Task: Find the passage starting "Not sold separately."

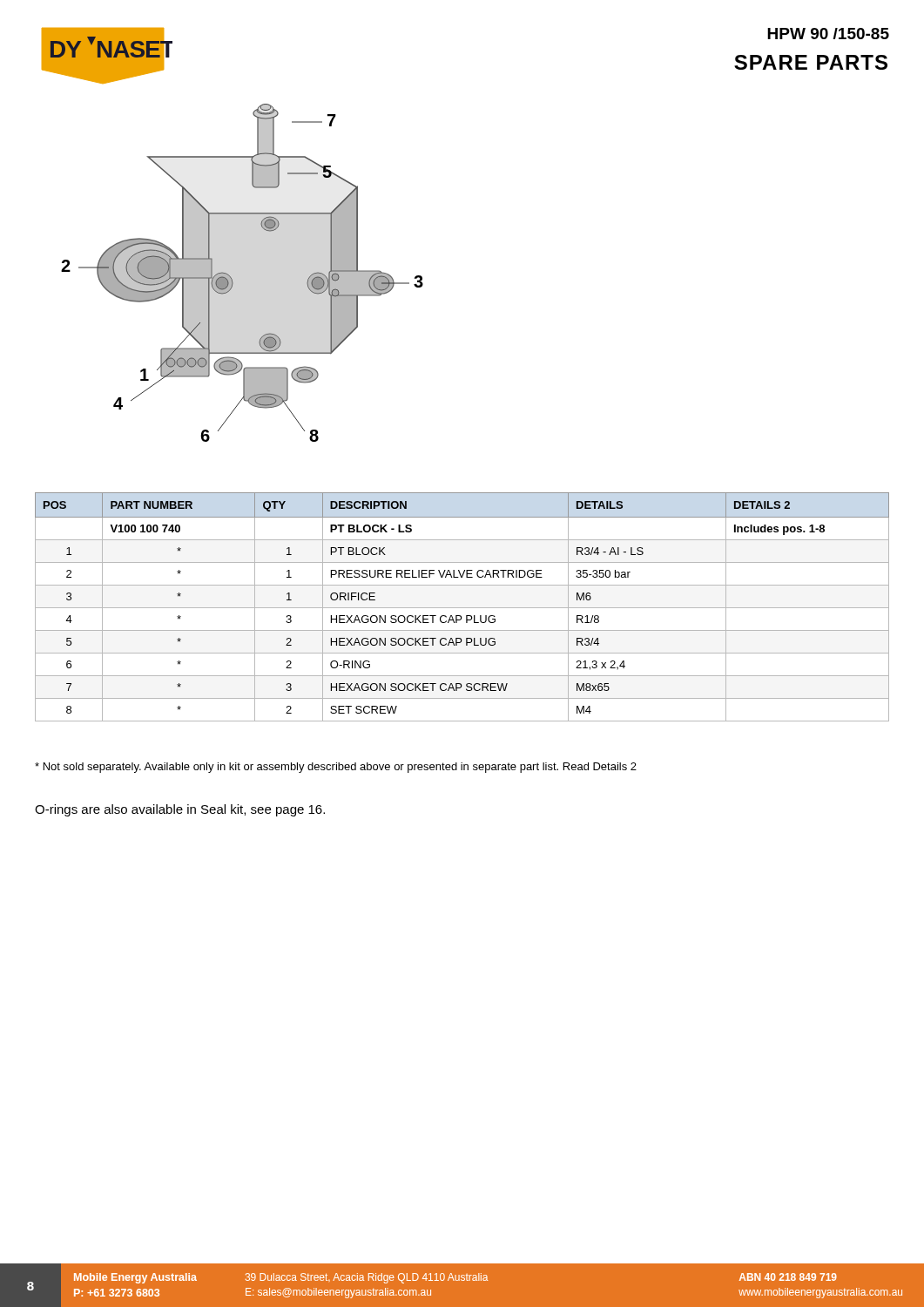Action: pyautogui.click(x=336, y=766)
